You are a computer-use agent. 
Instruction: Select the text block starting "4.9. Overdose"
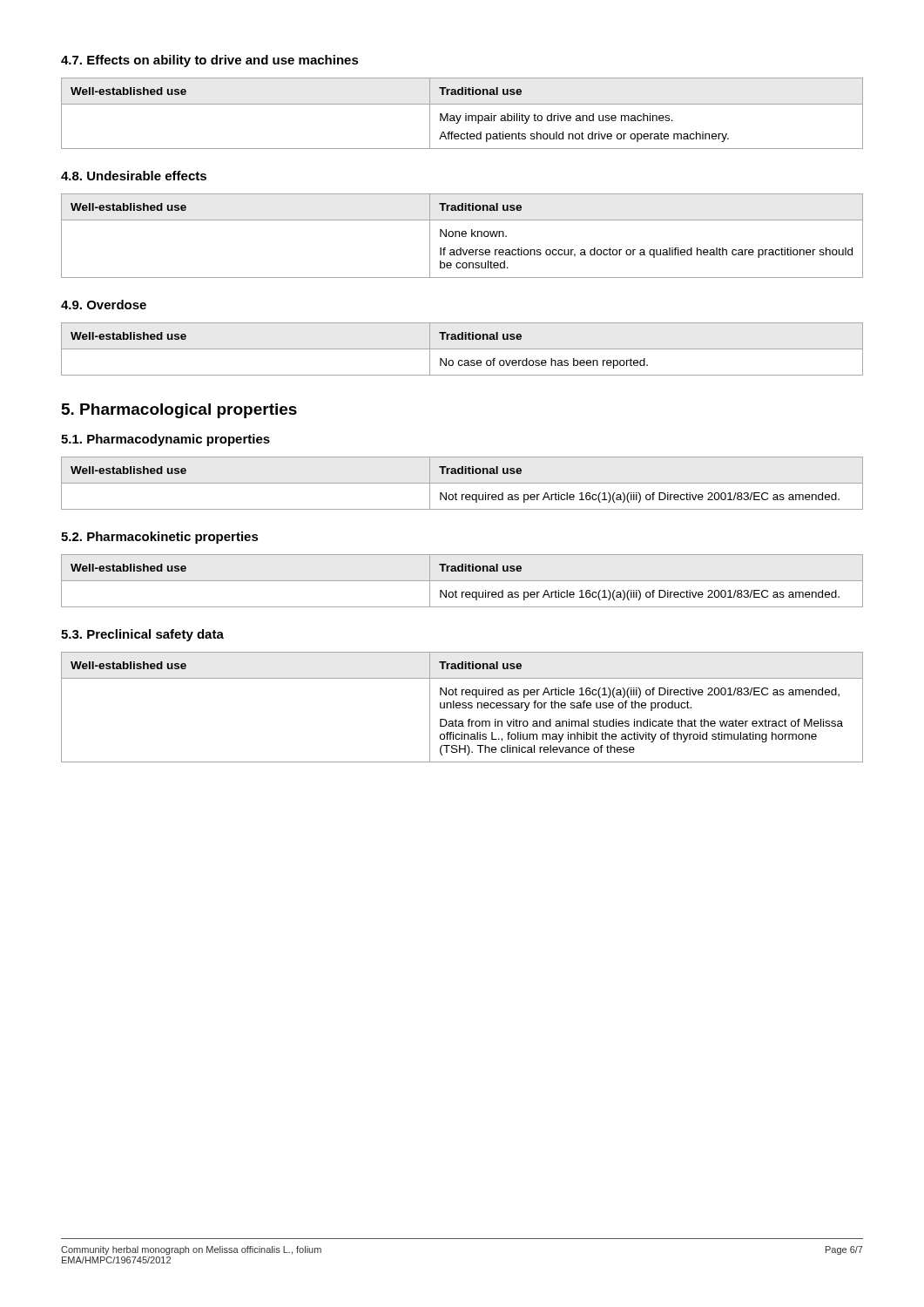(x=104, y=305)
